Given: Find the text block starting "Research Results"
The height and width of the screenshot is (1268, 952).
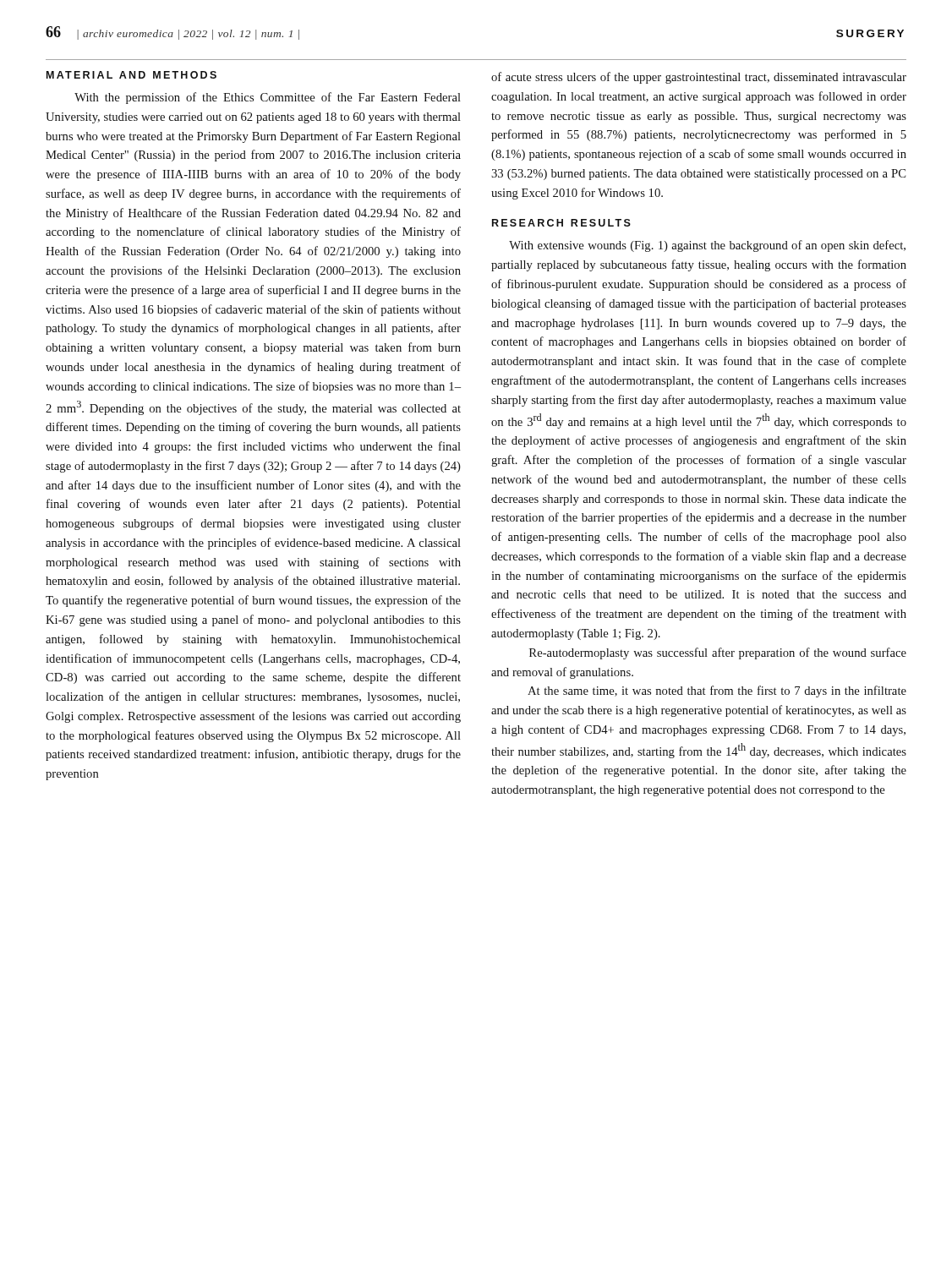Looking at the screenshot, I should click(562, 224).
